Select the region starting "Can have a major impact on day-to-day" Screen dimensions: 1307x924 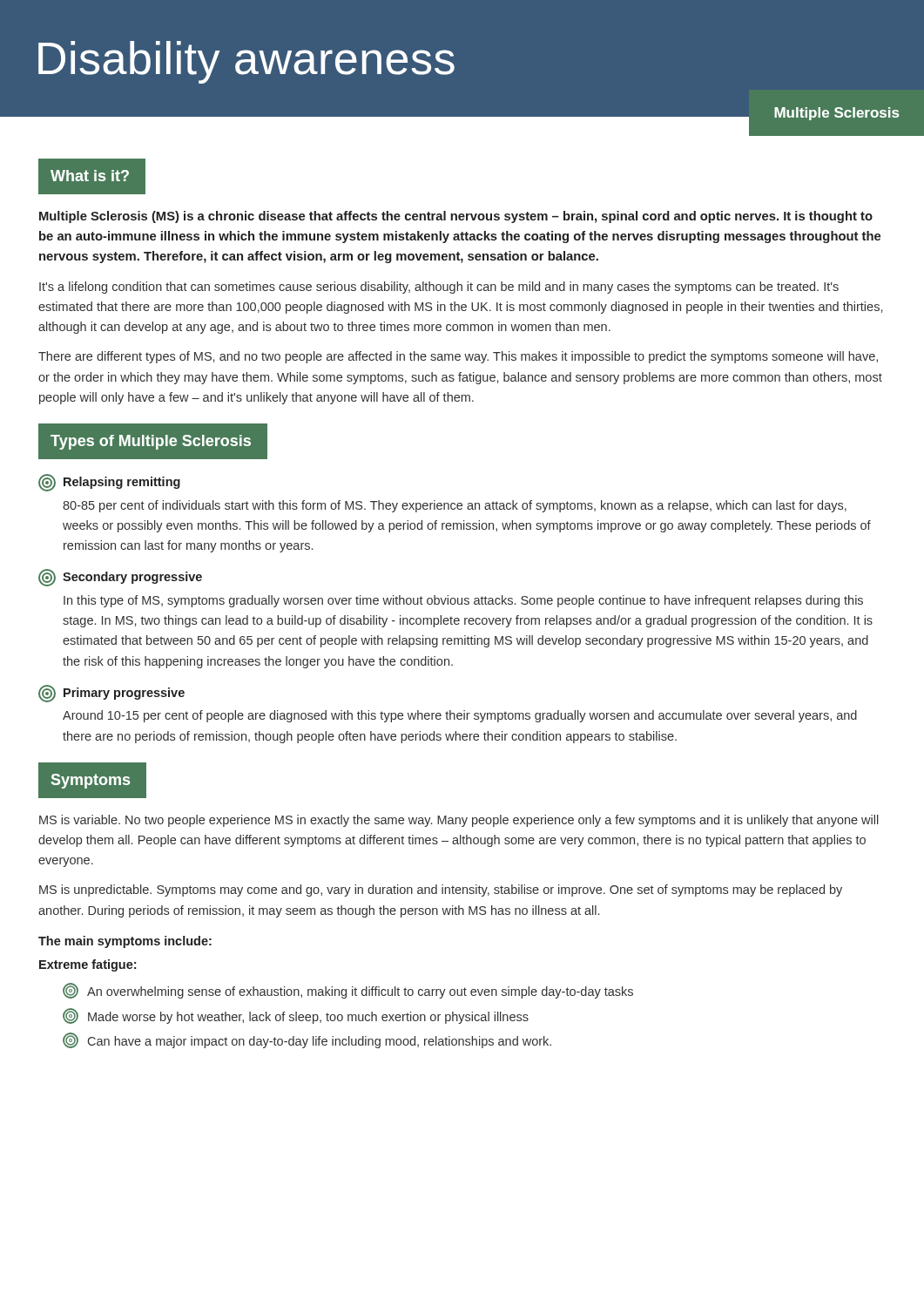308,1042
